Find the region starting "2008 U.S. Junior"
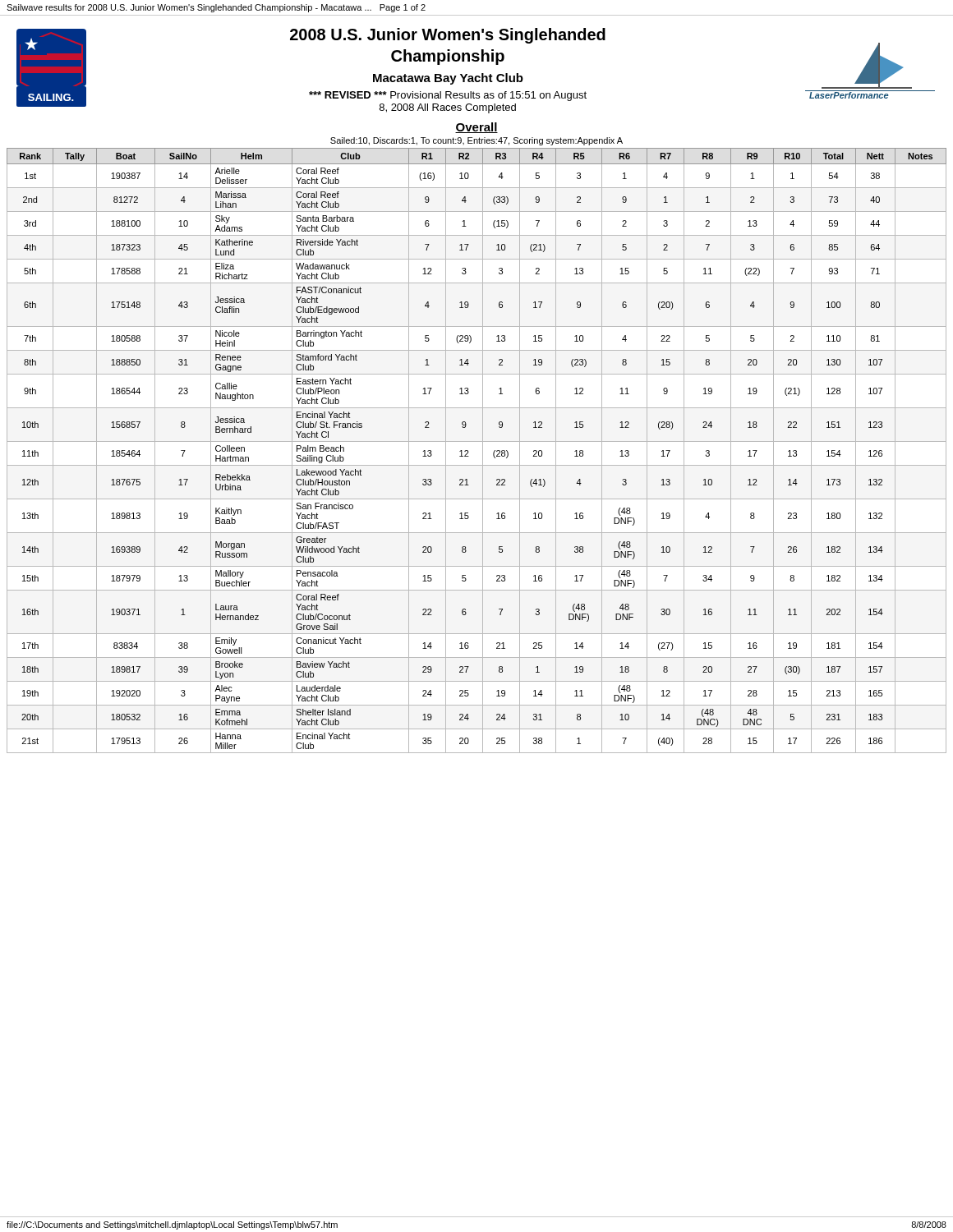Image resolution: width=953 pixels, height=1232 pixels. point(448,69)
